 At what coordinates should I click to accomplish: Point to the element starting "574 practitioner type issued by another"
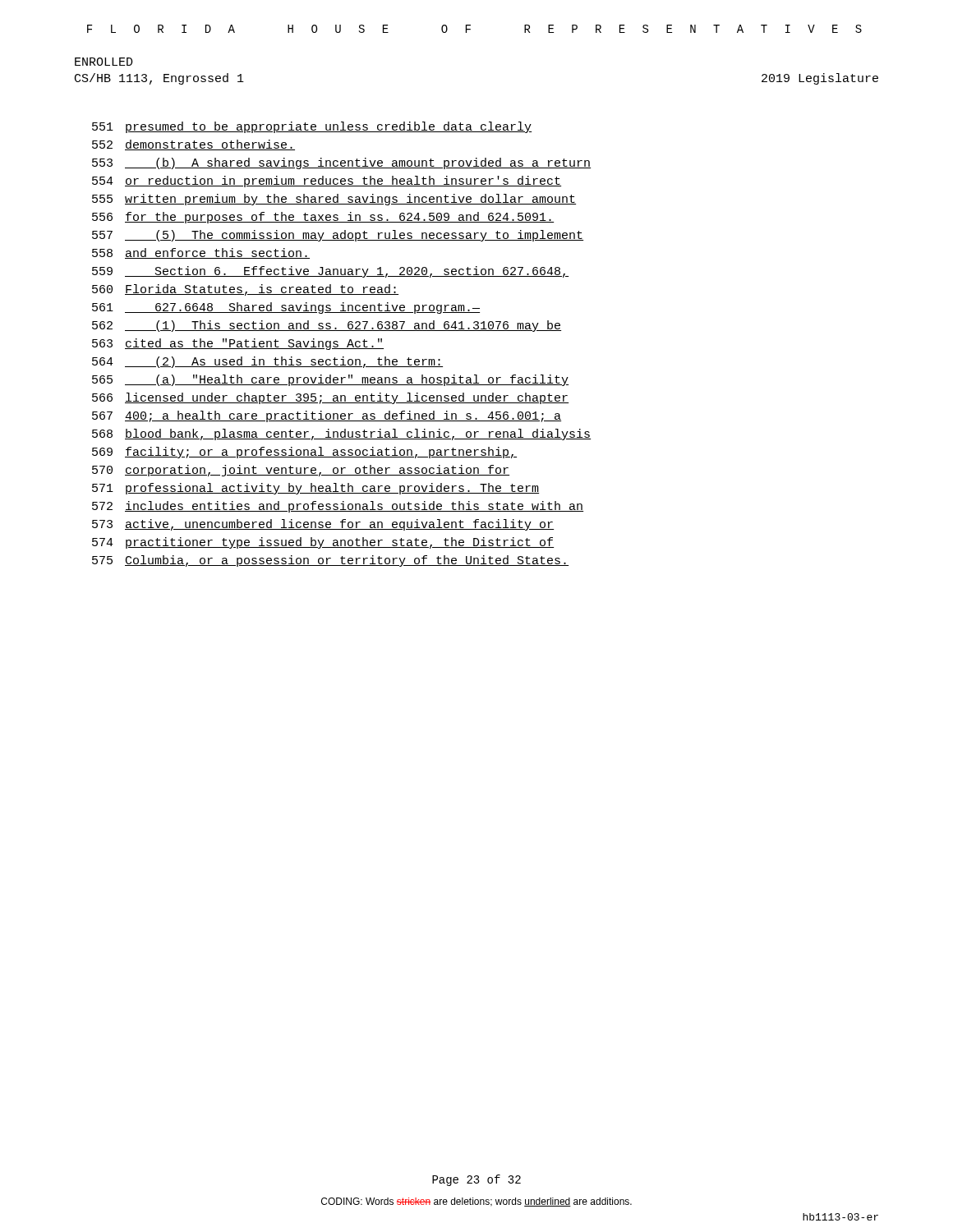point(476,544)
